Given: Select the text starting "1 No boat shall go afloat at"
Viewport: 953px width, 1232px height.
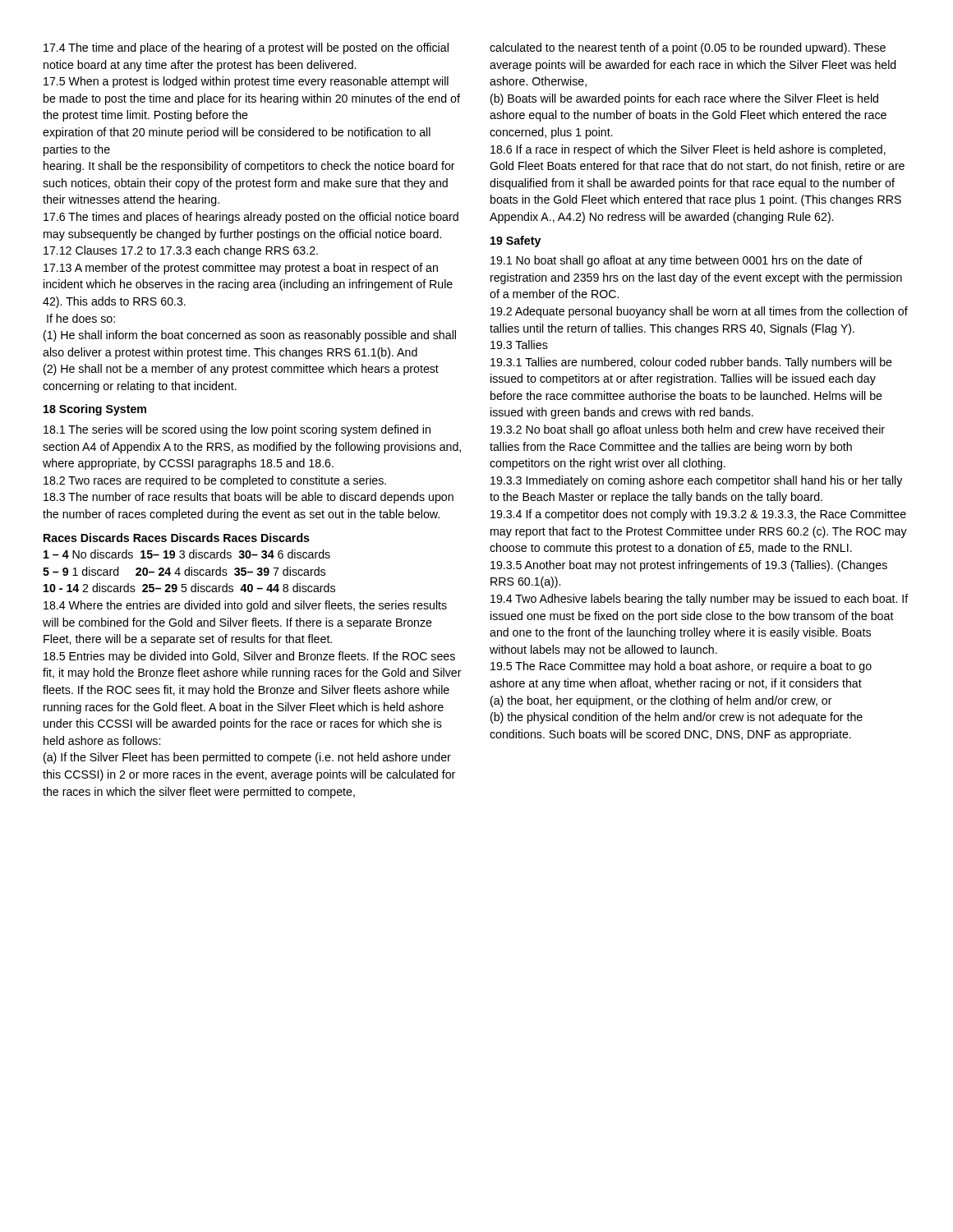Looking at the screenshot, I should pos(700,498).
